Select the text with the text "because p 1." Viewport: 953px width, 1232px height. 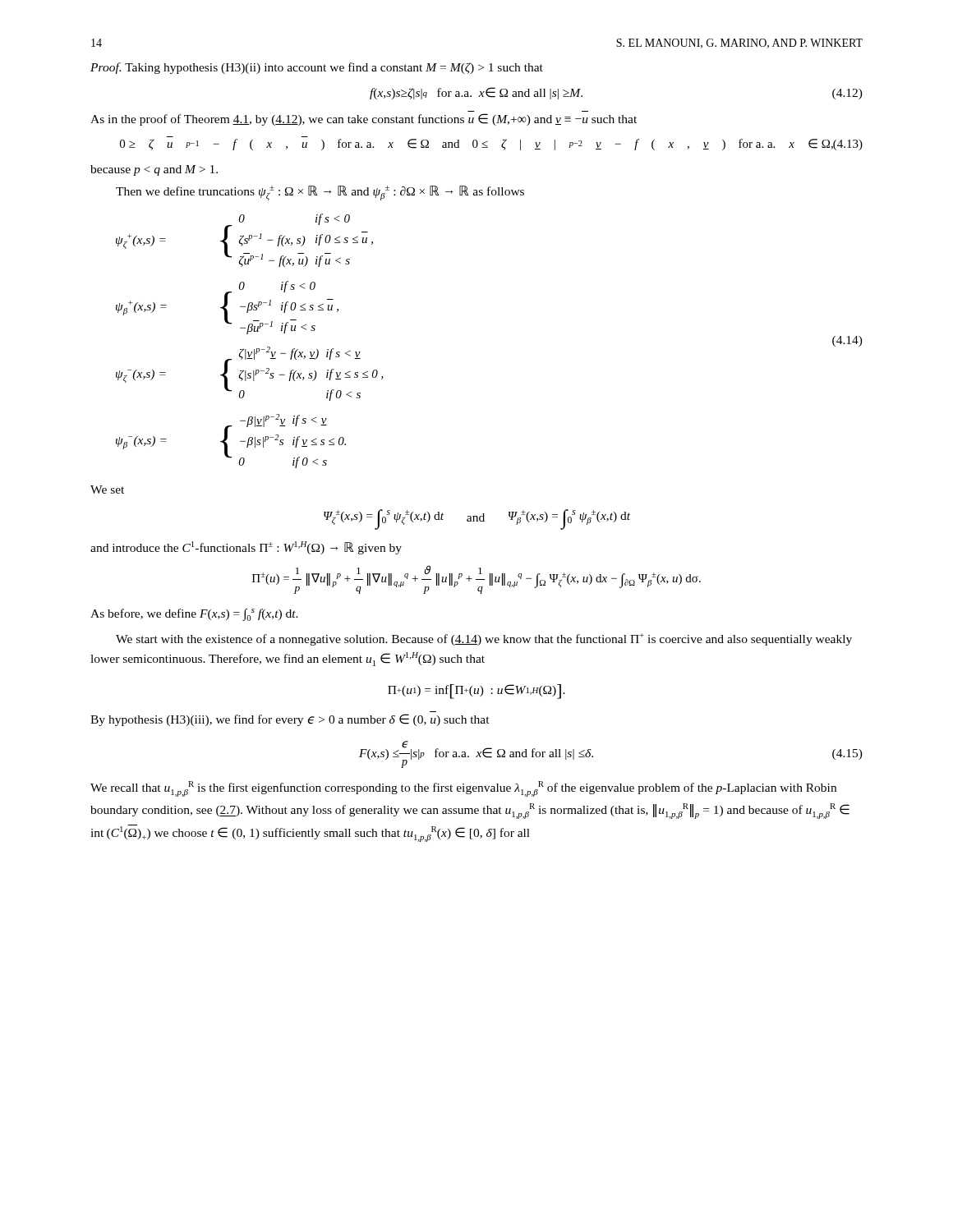[154, 169]
